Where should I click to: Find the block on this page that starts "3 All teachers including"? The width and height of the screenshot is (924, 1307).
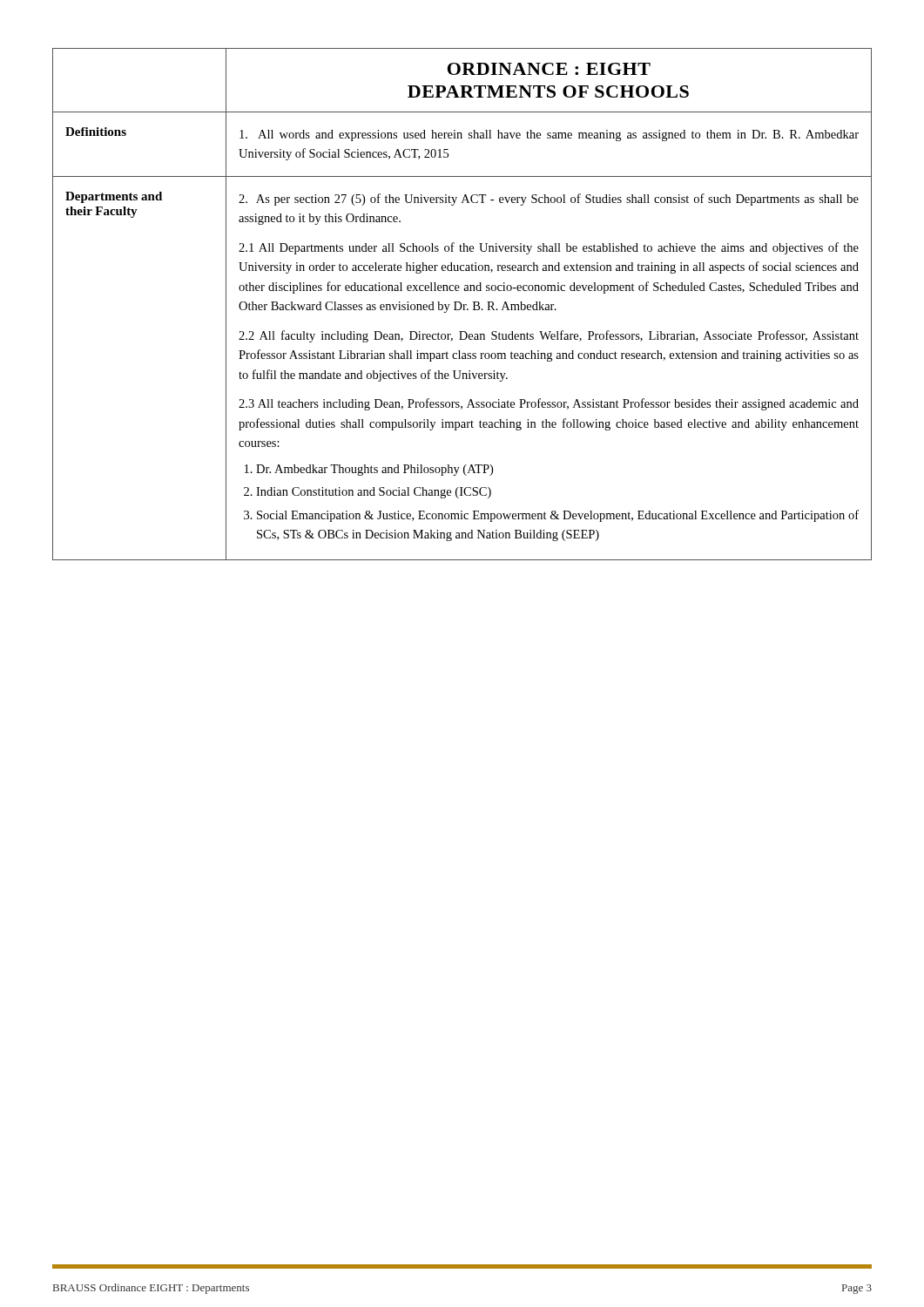coord(549,423)
